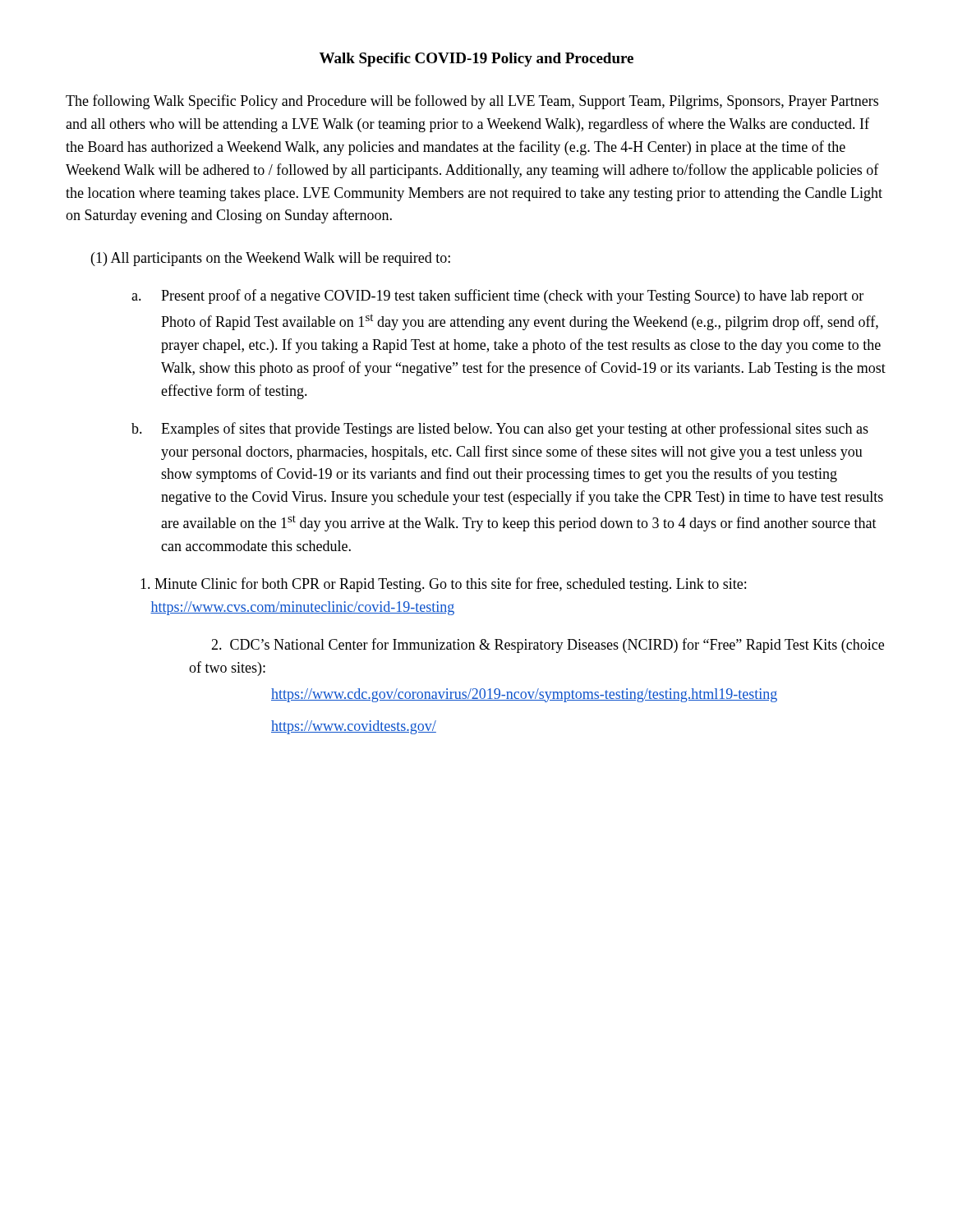Point to the passage starting "2. CDC’s National Center for Immunization"
This screenshot has width=953, height=1232.
(x=538, y=686)
